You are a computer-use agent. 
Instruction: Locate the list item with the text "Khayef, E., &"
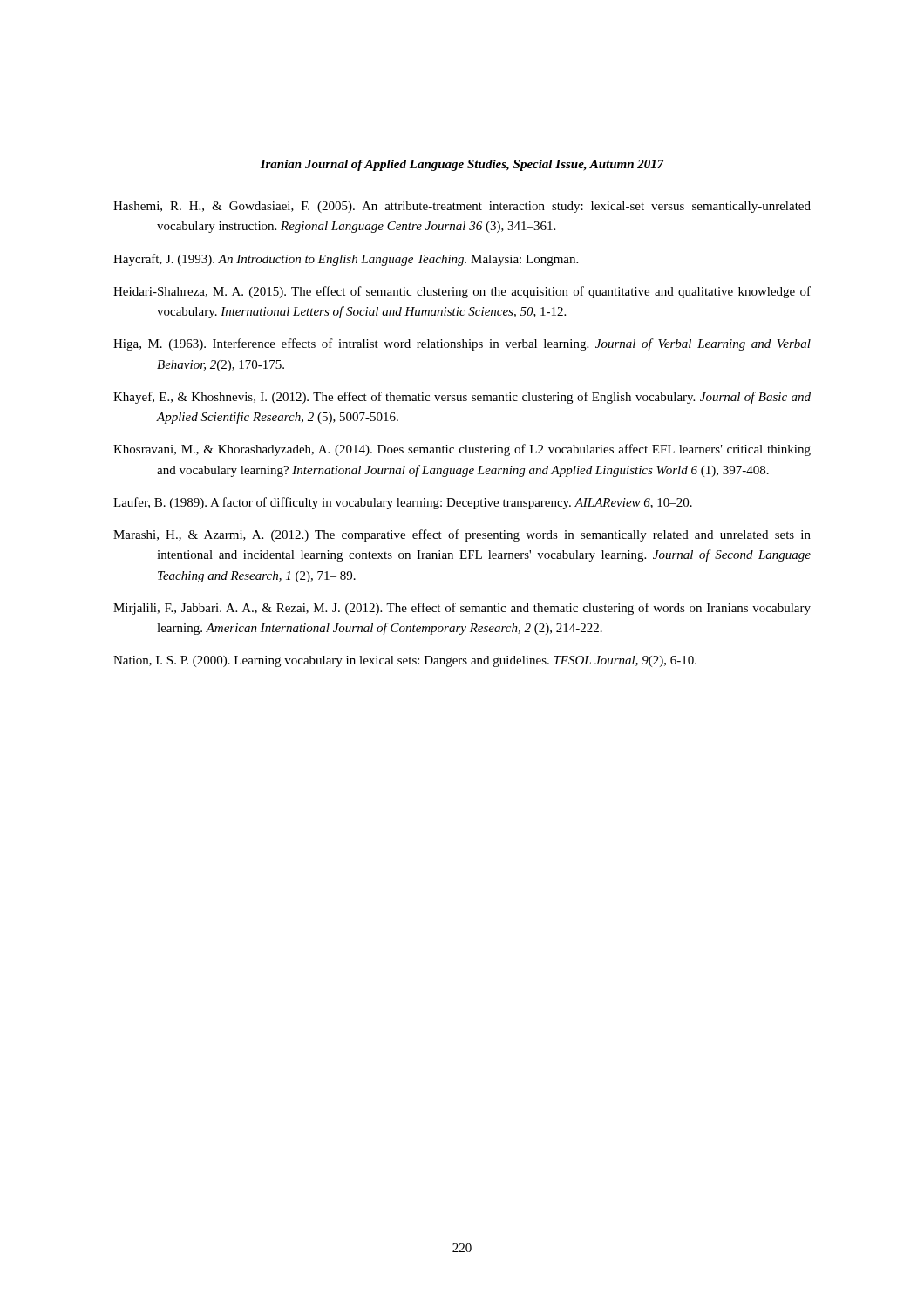click(x=462, y=407)
